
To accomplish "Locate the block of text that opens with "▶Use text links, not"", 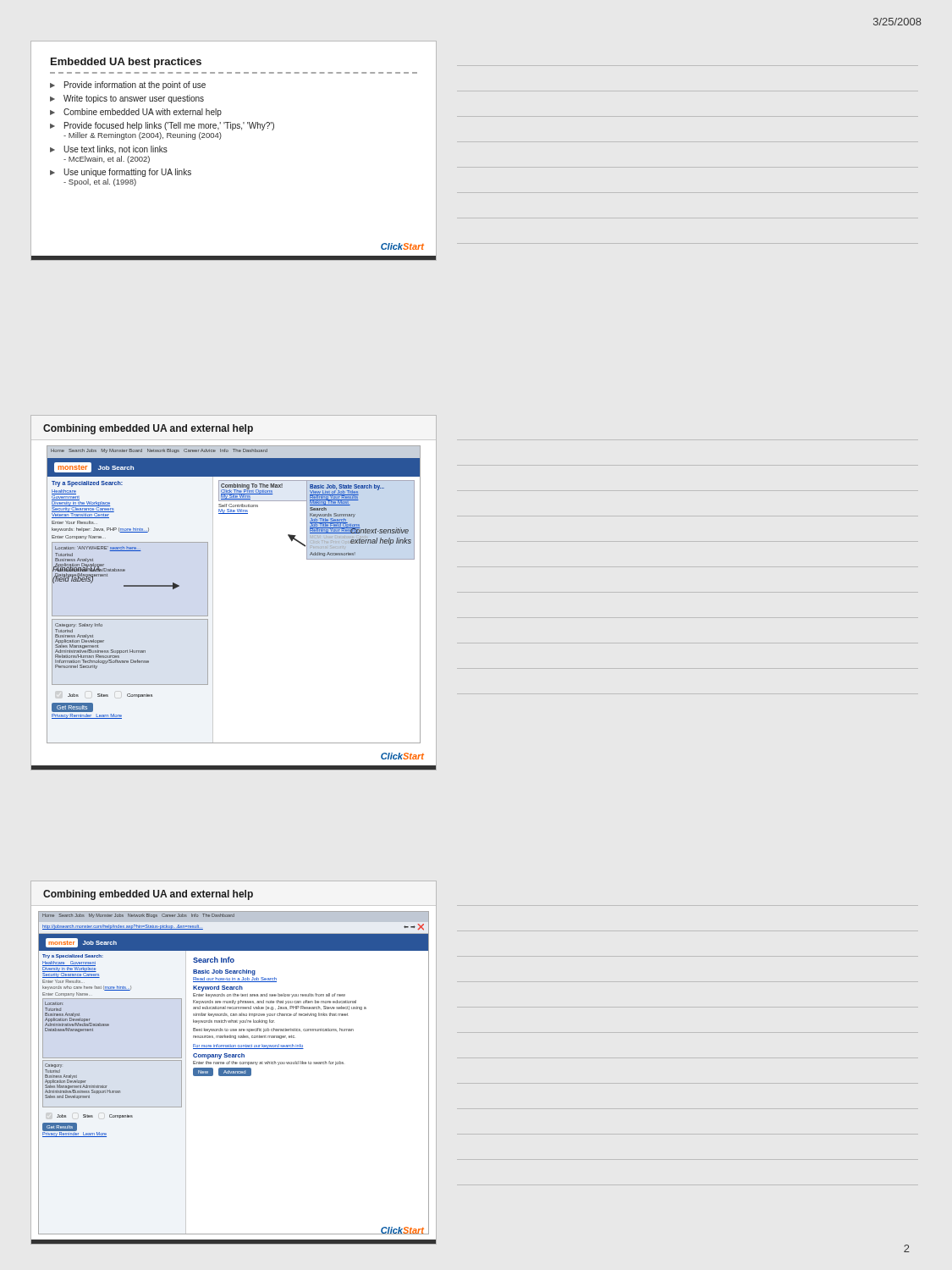I will [109, 154].
